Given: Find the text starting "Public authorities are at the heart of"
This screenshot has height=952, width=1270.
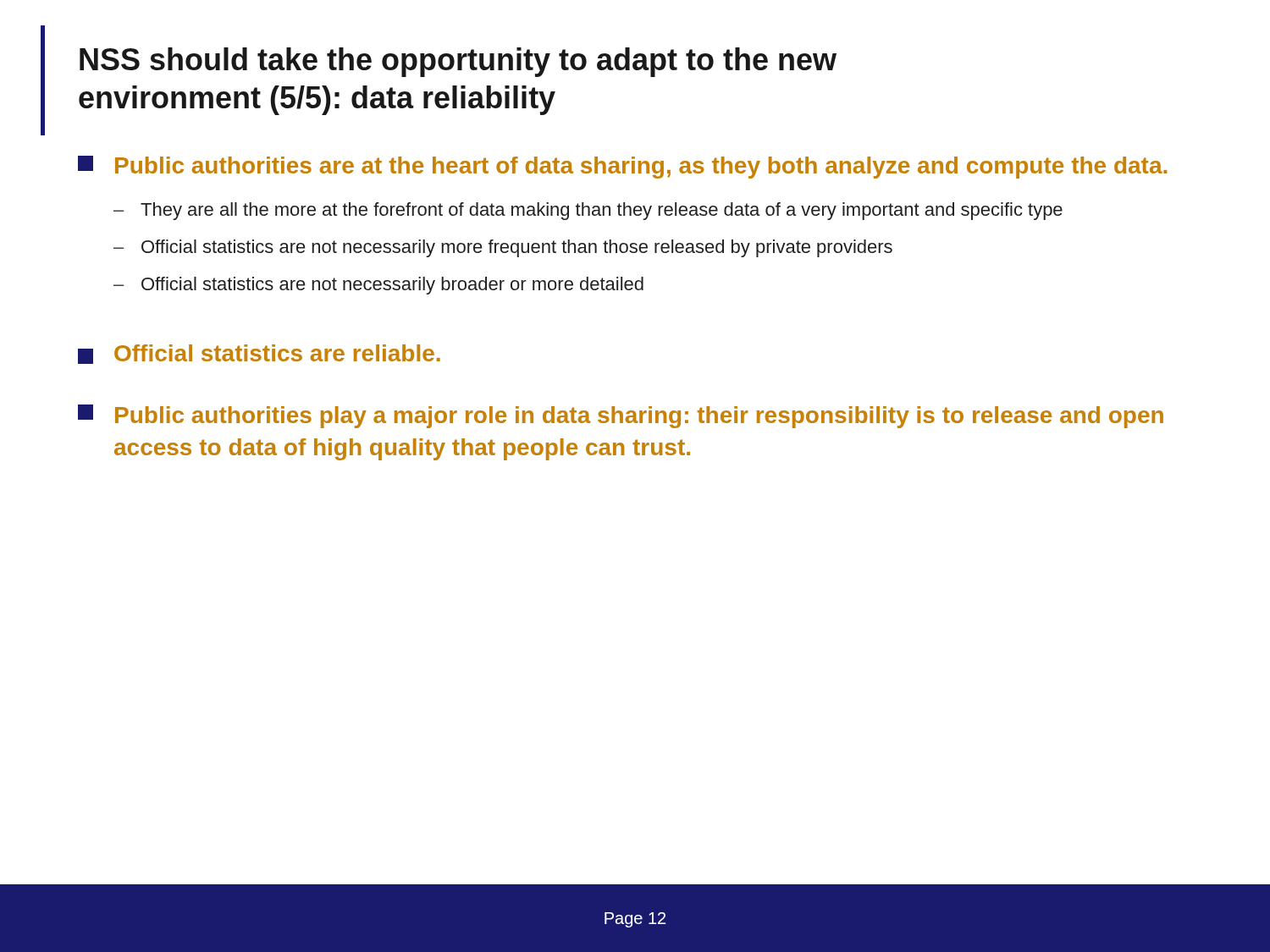Looking at the screenshot, I should 640,229.
